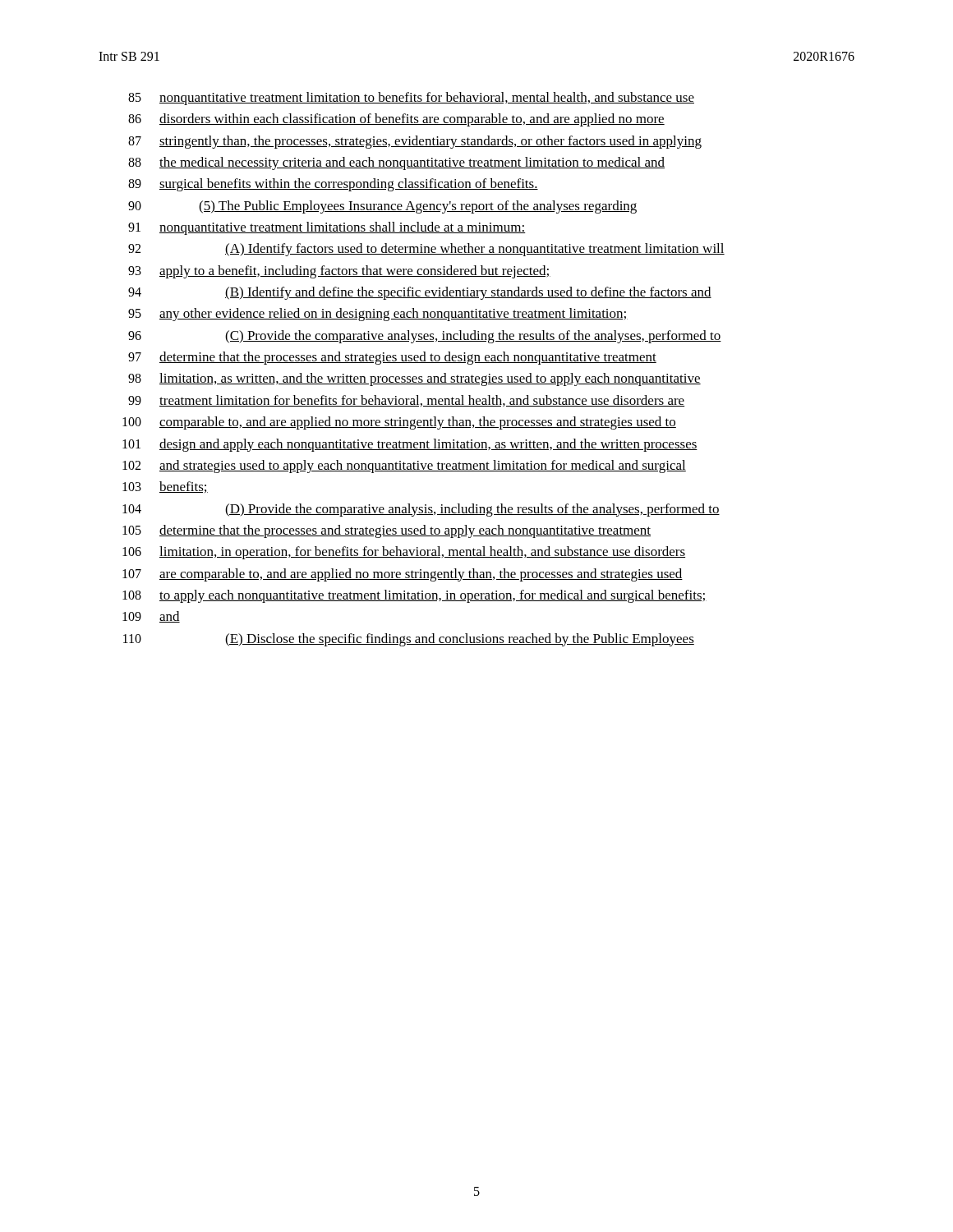Click the passage that begins "100 comparable to, and"
Image resolution: width=953 pixels, height=1232 pixels.
(x=476, y=422)
